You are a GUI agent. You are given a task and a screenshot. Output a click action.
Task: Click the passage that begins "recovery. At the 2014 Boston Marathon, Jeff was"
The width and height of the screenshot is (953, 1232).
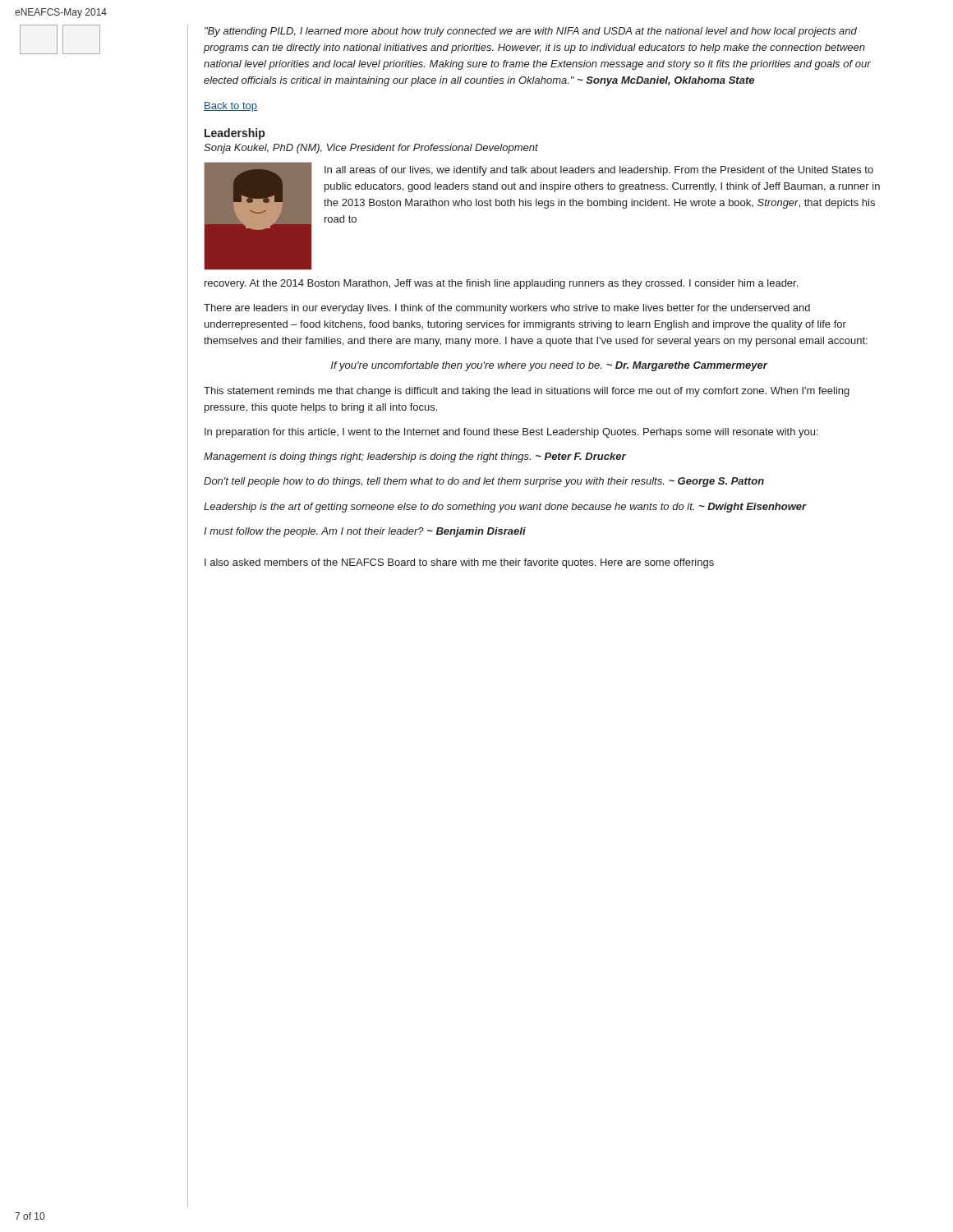point(501,283)
